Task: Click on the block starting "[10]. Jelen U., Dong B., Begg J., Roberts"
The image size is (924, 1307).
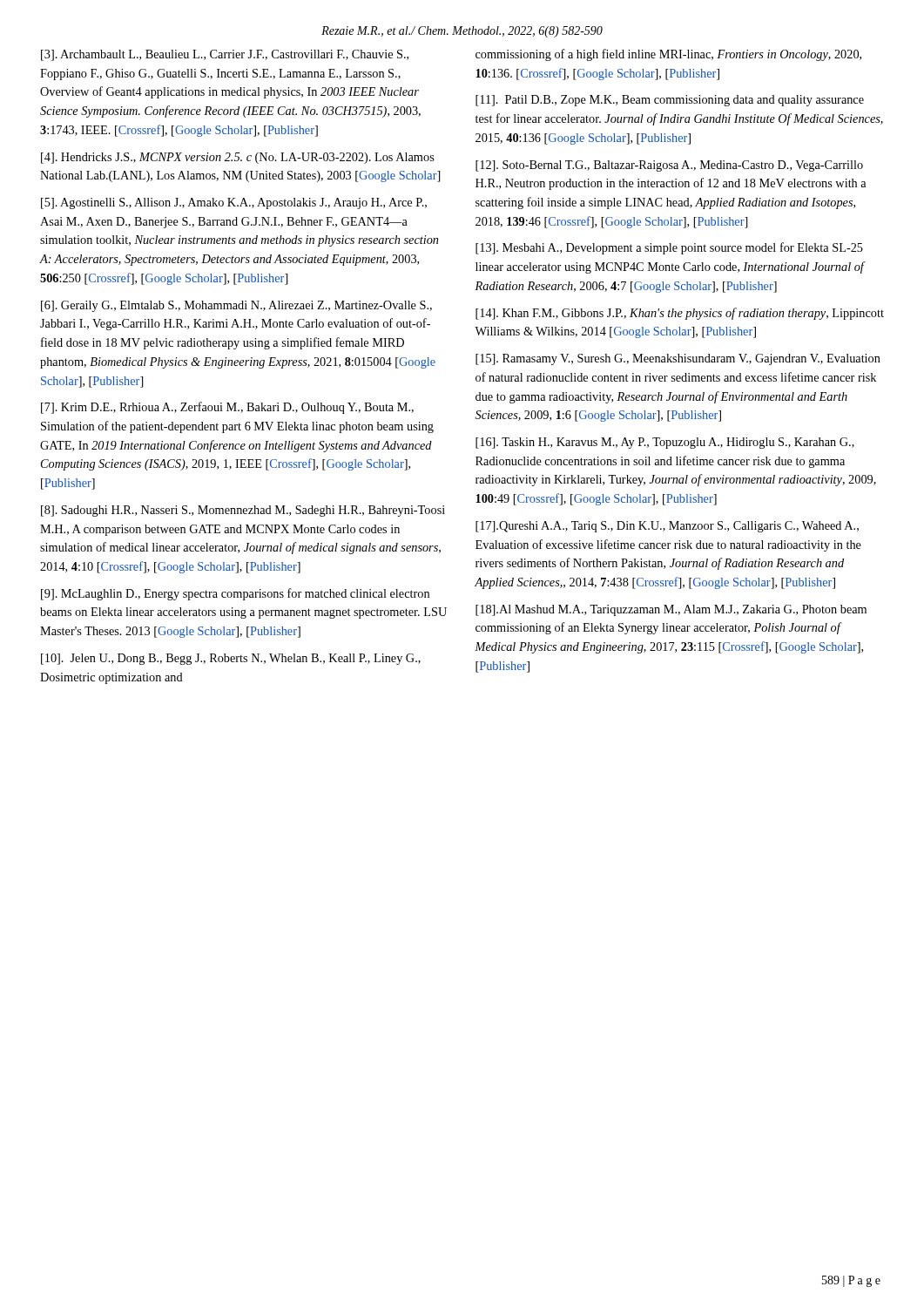Action: [230, 667]
